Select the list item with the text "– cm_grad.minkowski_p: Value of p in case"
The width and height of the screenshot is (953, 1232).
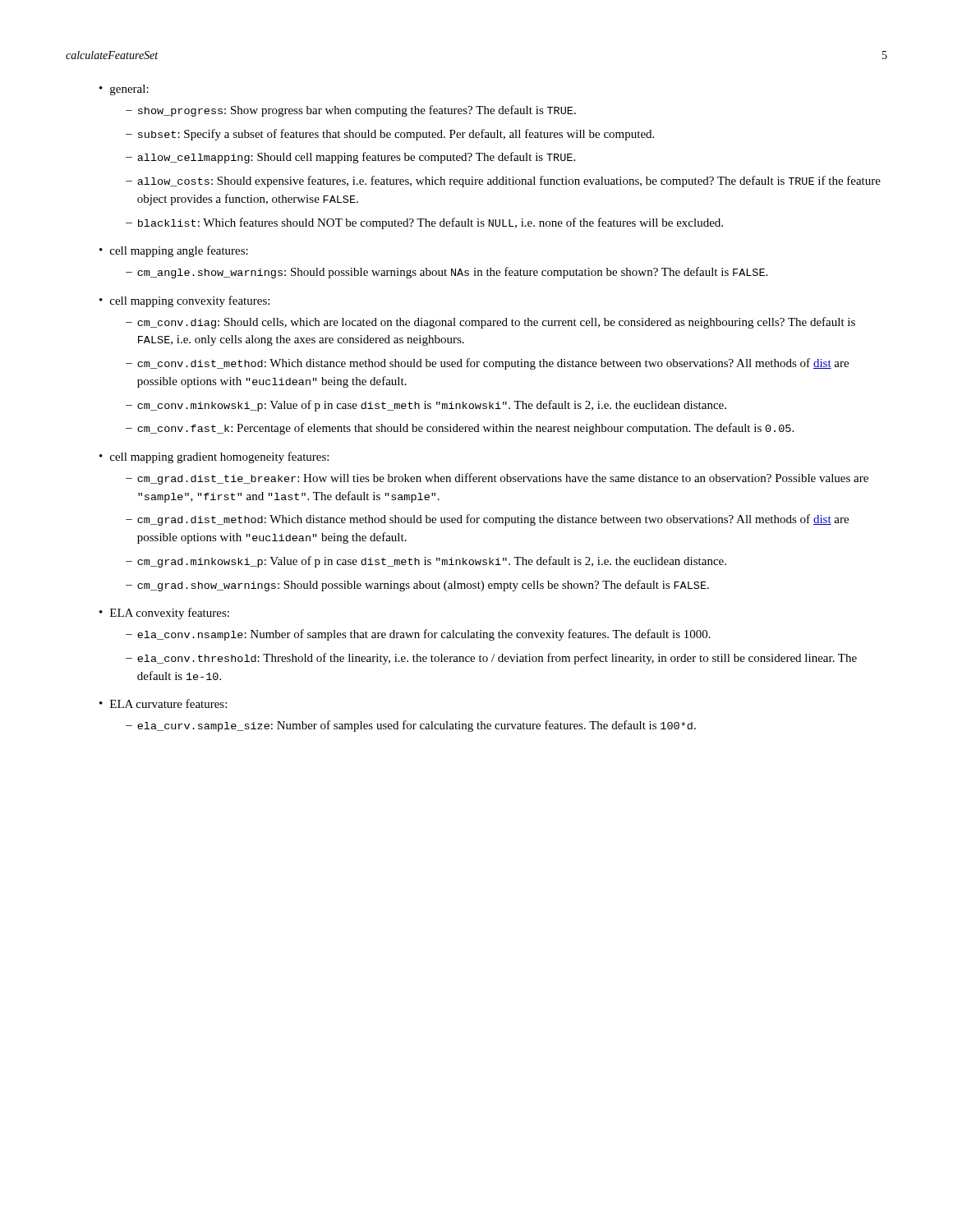507,561
